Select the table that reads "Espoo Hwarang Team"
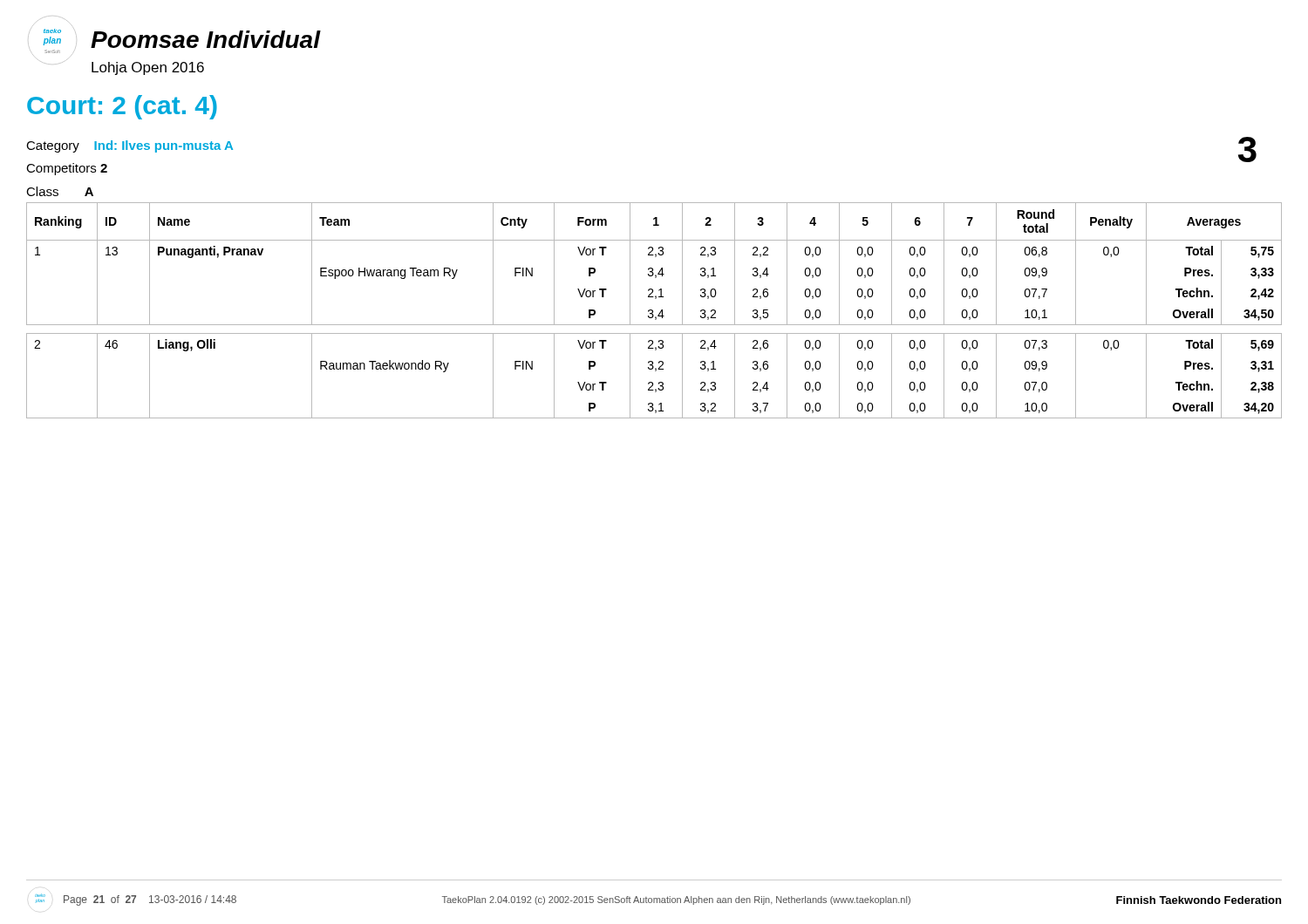Viewport: 1308px width, 924px height. (x=654, y=310)
